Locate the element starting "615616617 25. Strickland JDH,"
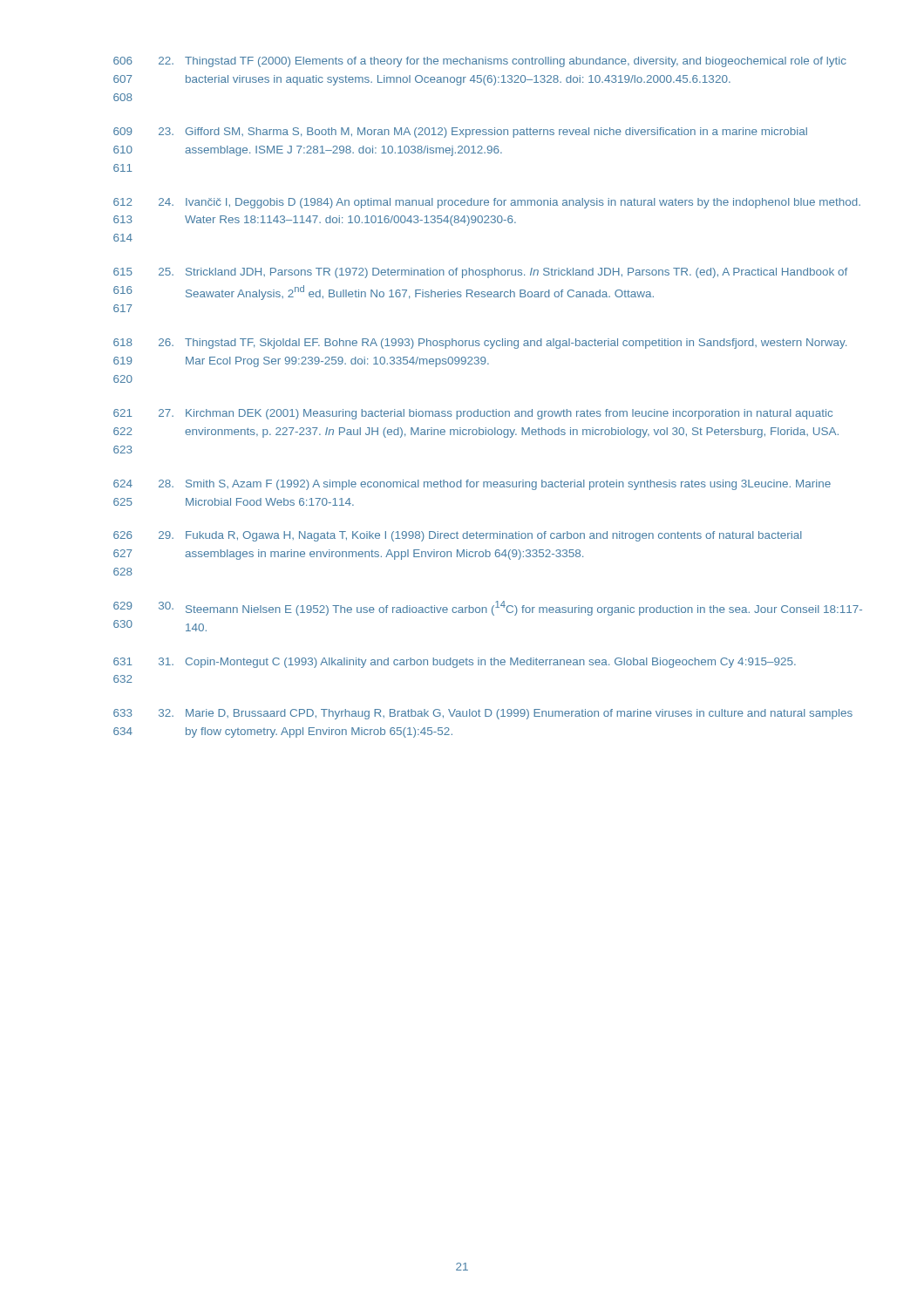 (x=475, y=291)
